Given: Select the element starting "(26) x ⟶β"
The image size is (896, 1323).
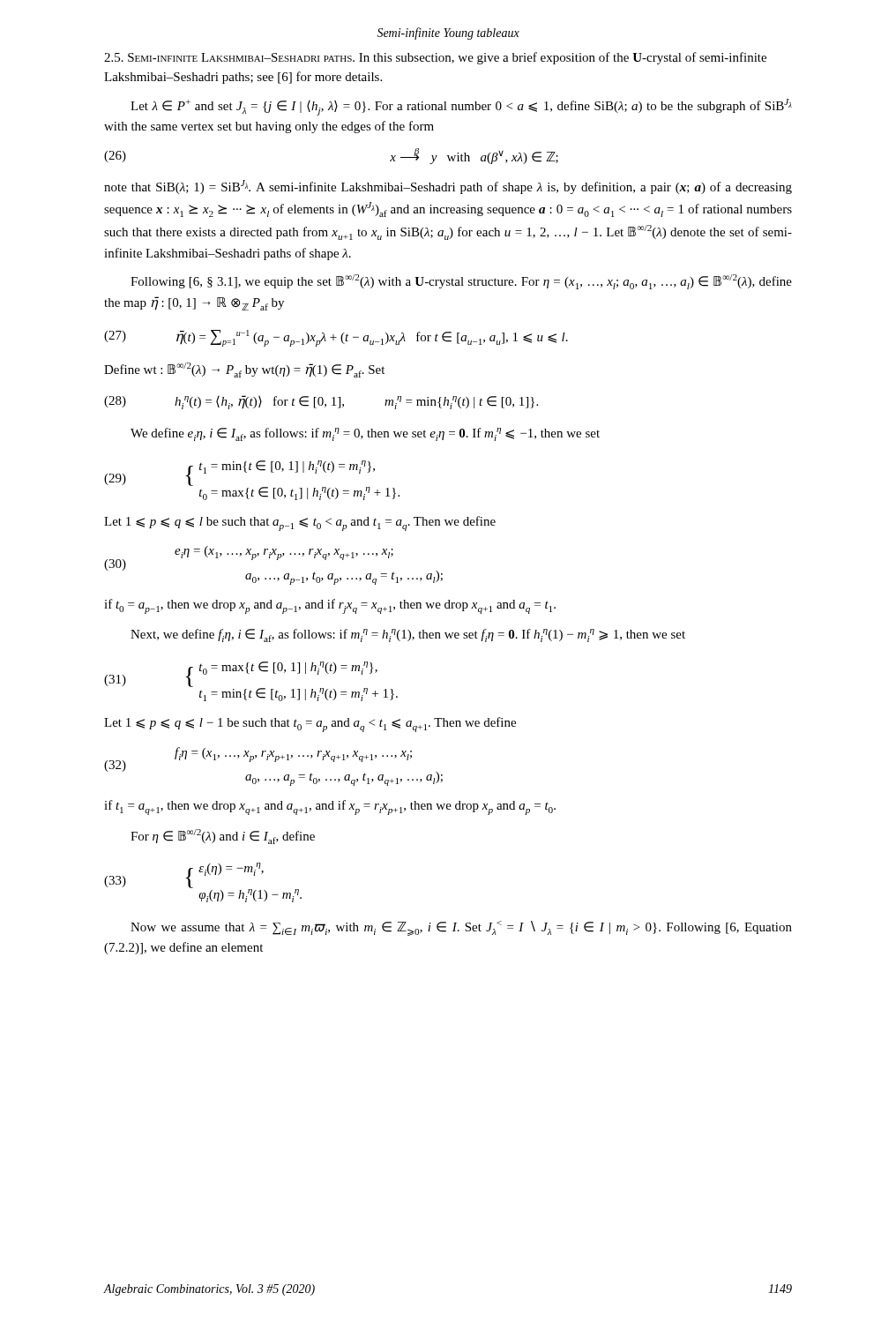Looking at the screenshot, I should 448,156.
